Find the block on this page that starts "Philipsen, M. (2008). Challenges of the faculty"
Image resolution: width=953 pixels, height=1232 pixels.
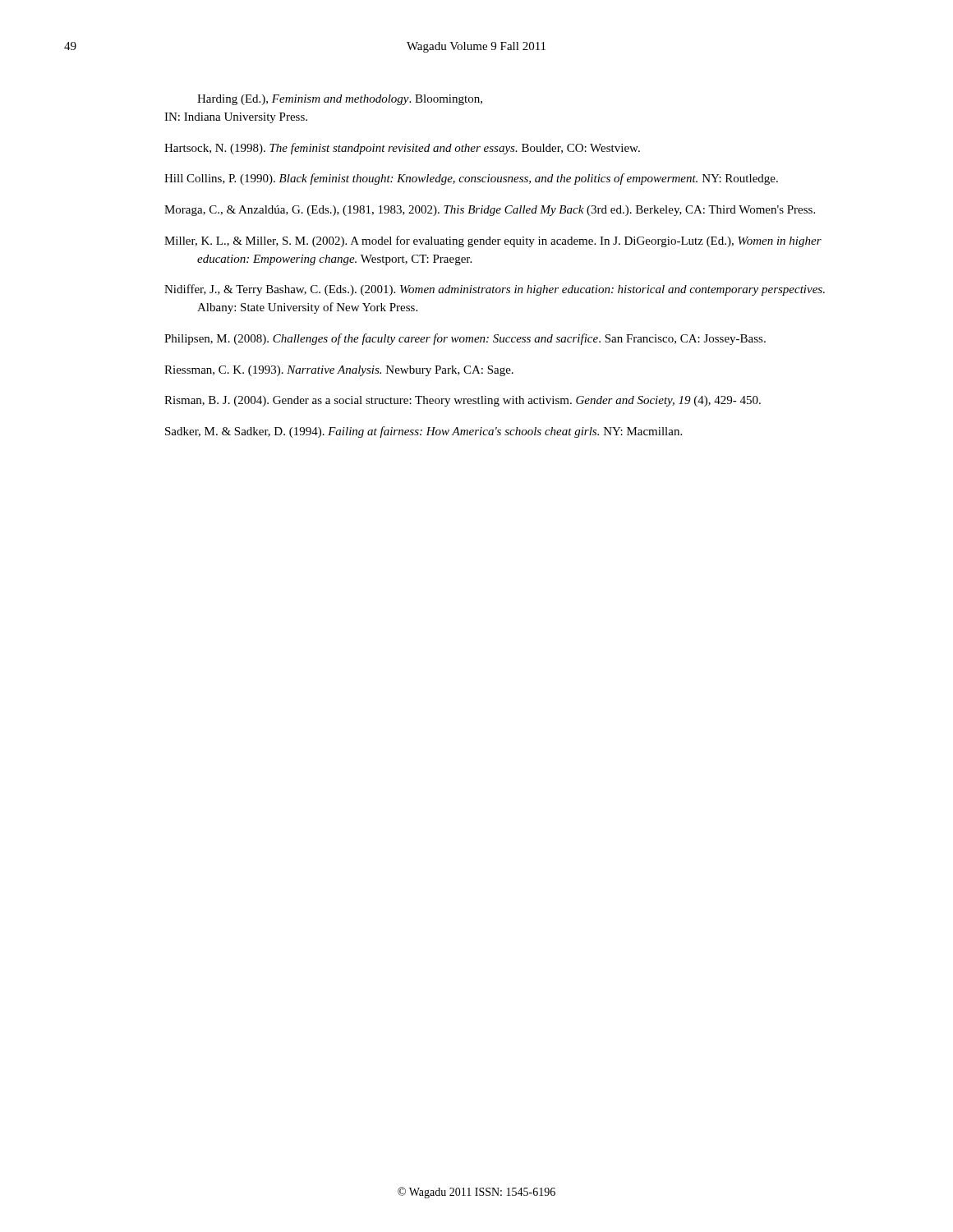click(x=465, y=338)
